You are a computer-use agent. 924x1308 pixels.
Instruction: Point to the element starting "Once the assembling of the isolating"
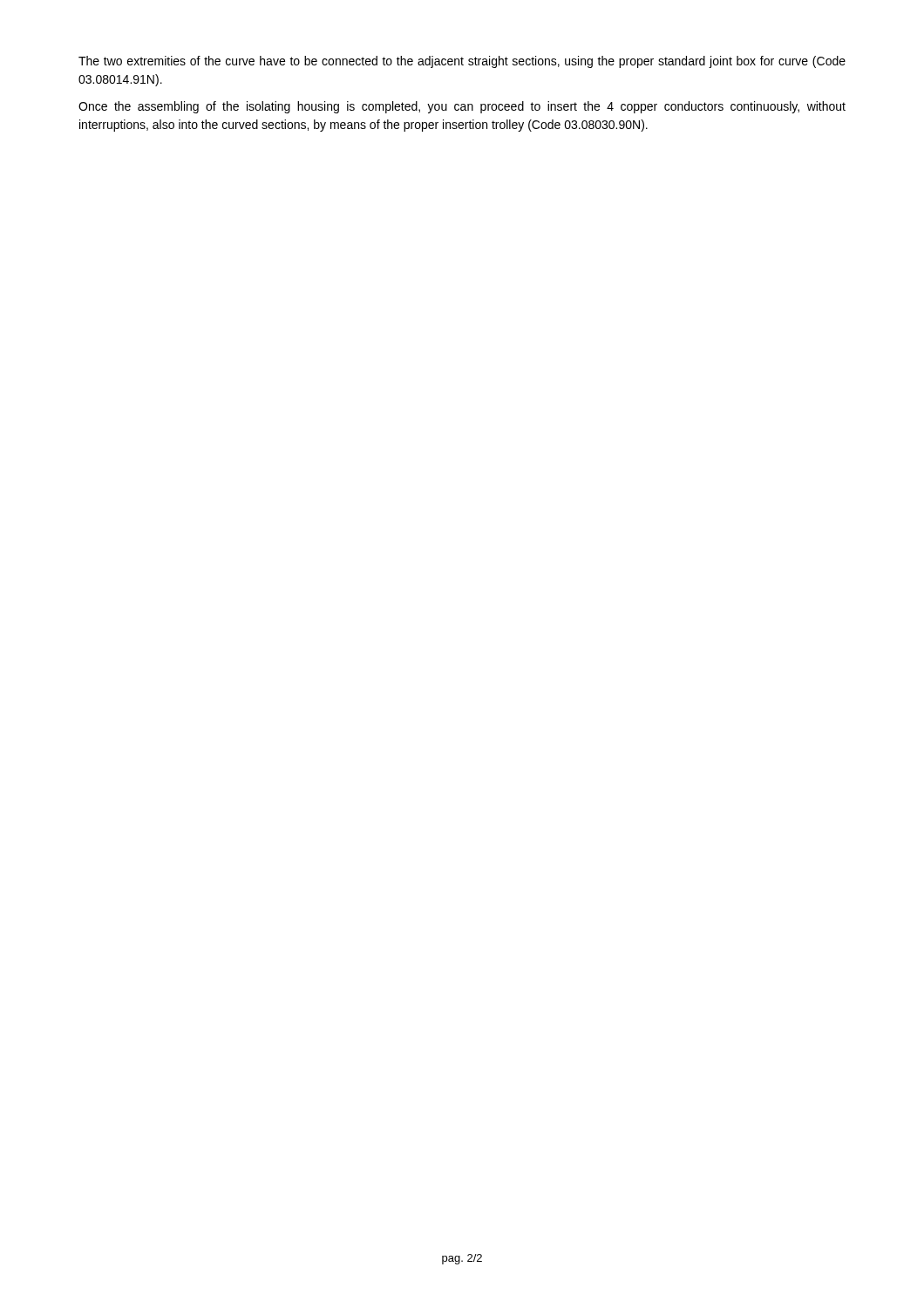click(462, 116)
